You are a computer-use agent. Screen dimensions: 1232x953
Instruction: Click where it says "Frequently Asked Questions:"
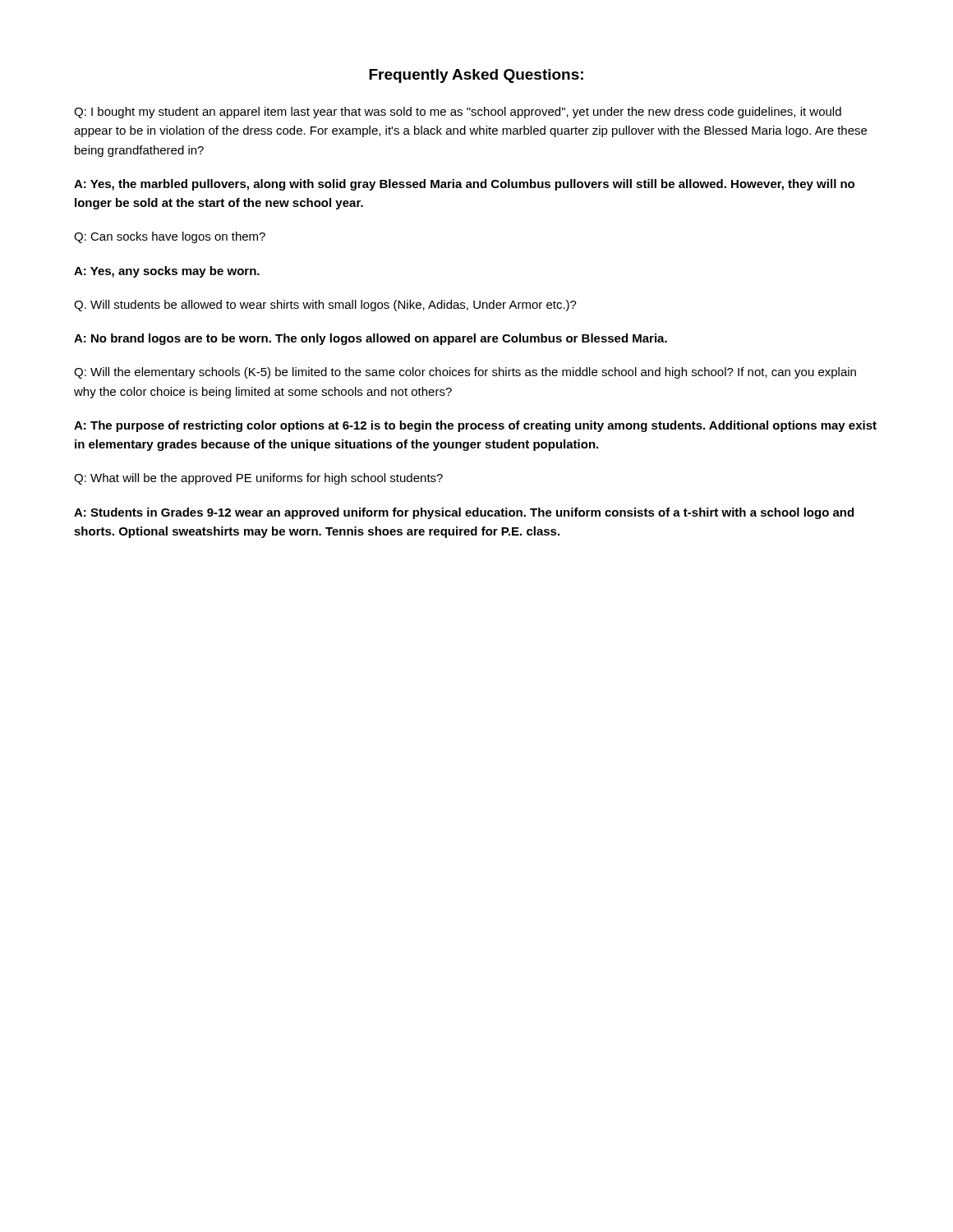tap(476, 75)
